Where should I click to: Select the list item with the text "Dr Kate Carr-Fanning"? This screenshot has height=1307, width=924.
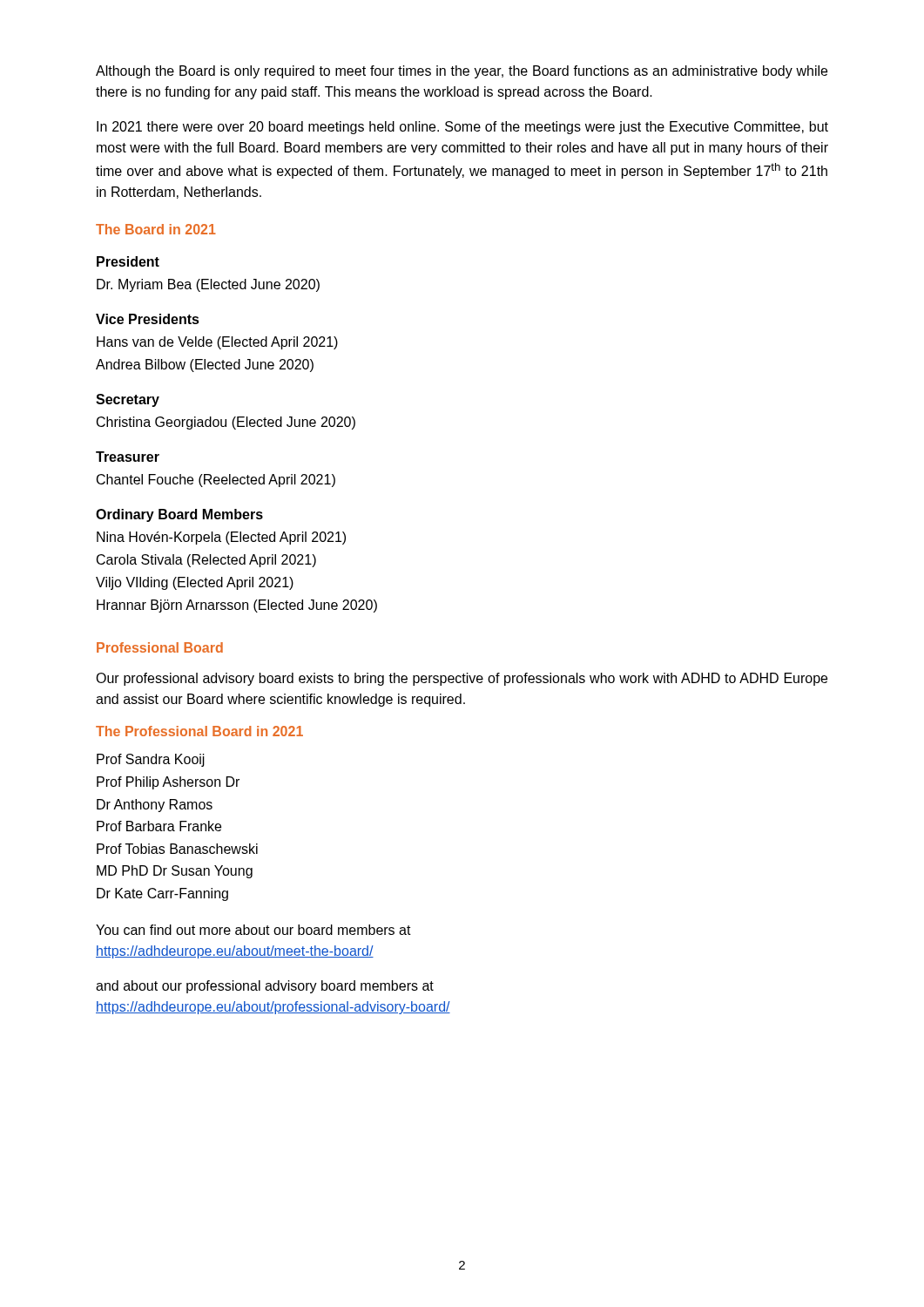[x=162, y=894]
